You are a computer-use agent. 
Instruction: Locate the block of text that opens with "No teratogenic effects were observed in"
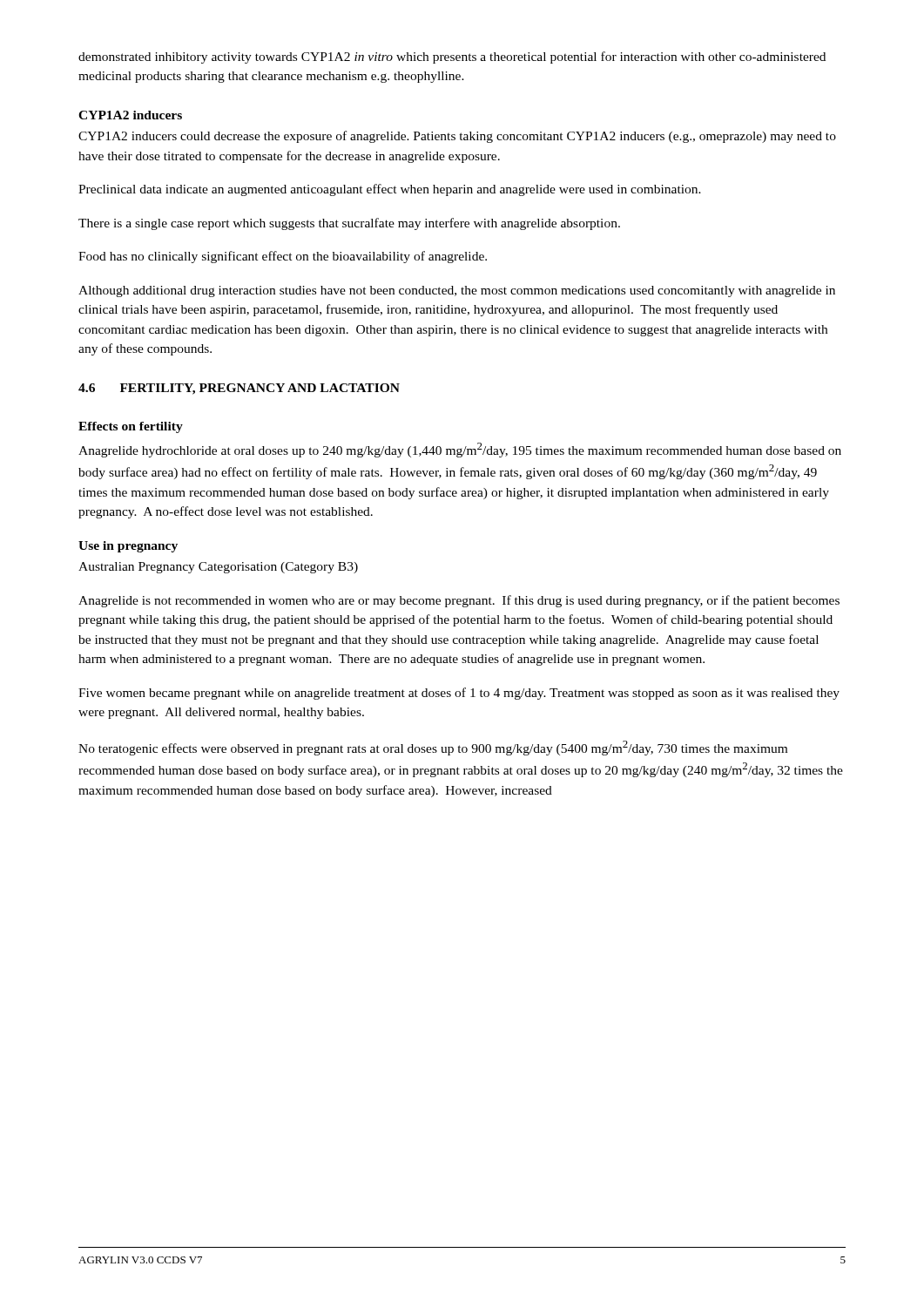[461, 767]
